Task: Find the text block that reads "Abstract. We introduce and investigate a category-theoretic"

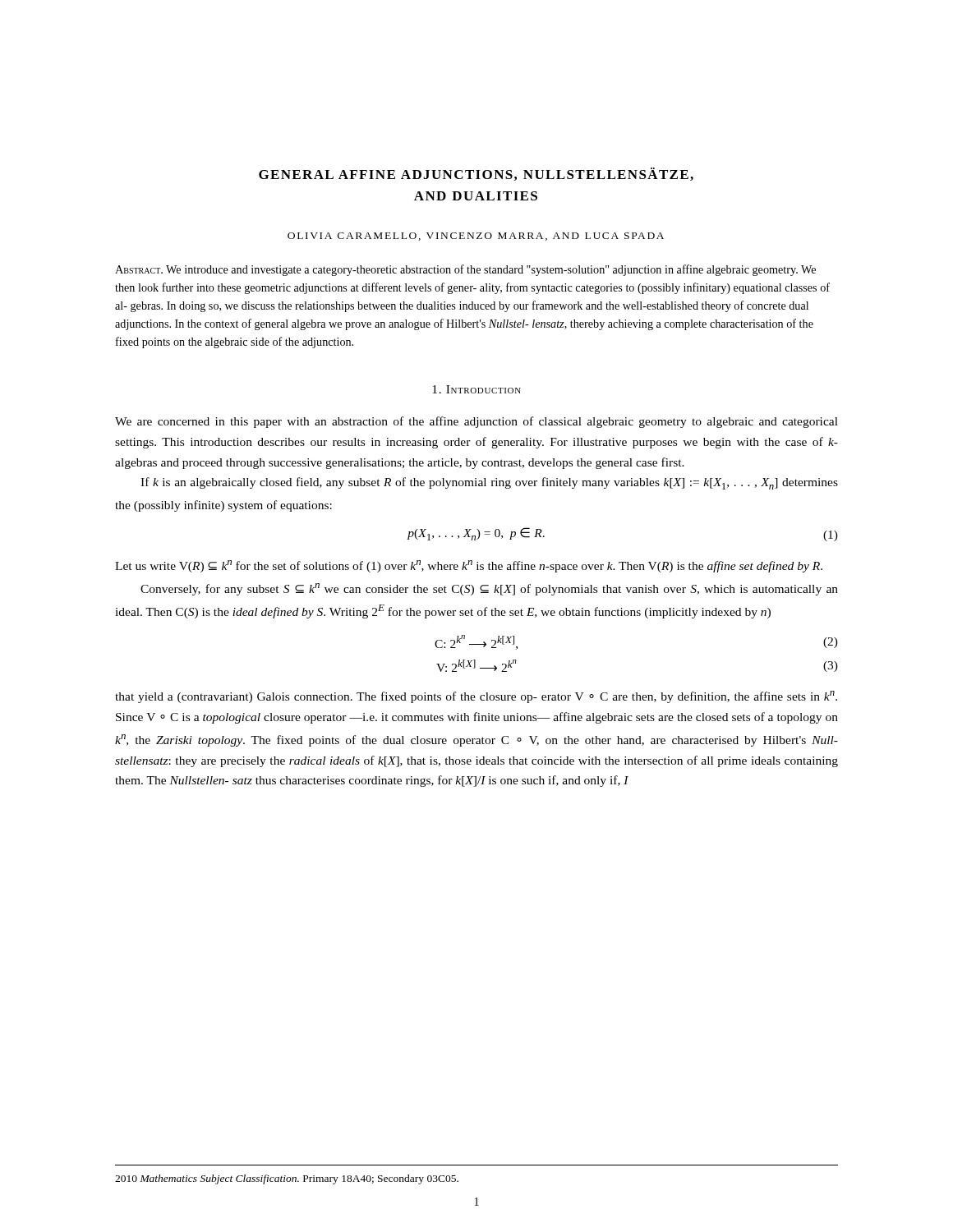Action: [472, 306]
